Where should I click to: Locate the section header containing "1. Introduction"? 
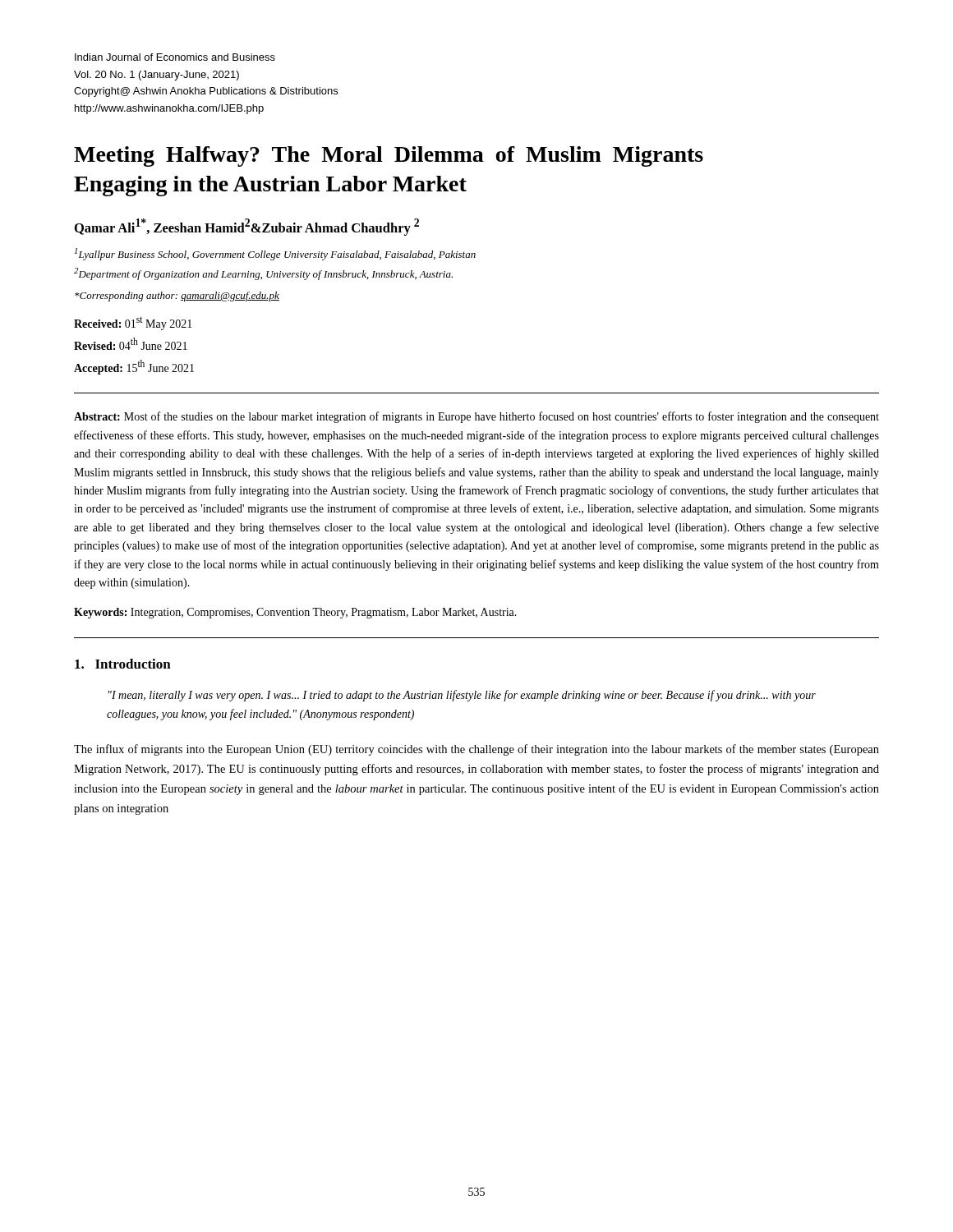(122, 664)
